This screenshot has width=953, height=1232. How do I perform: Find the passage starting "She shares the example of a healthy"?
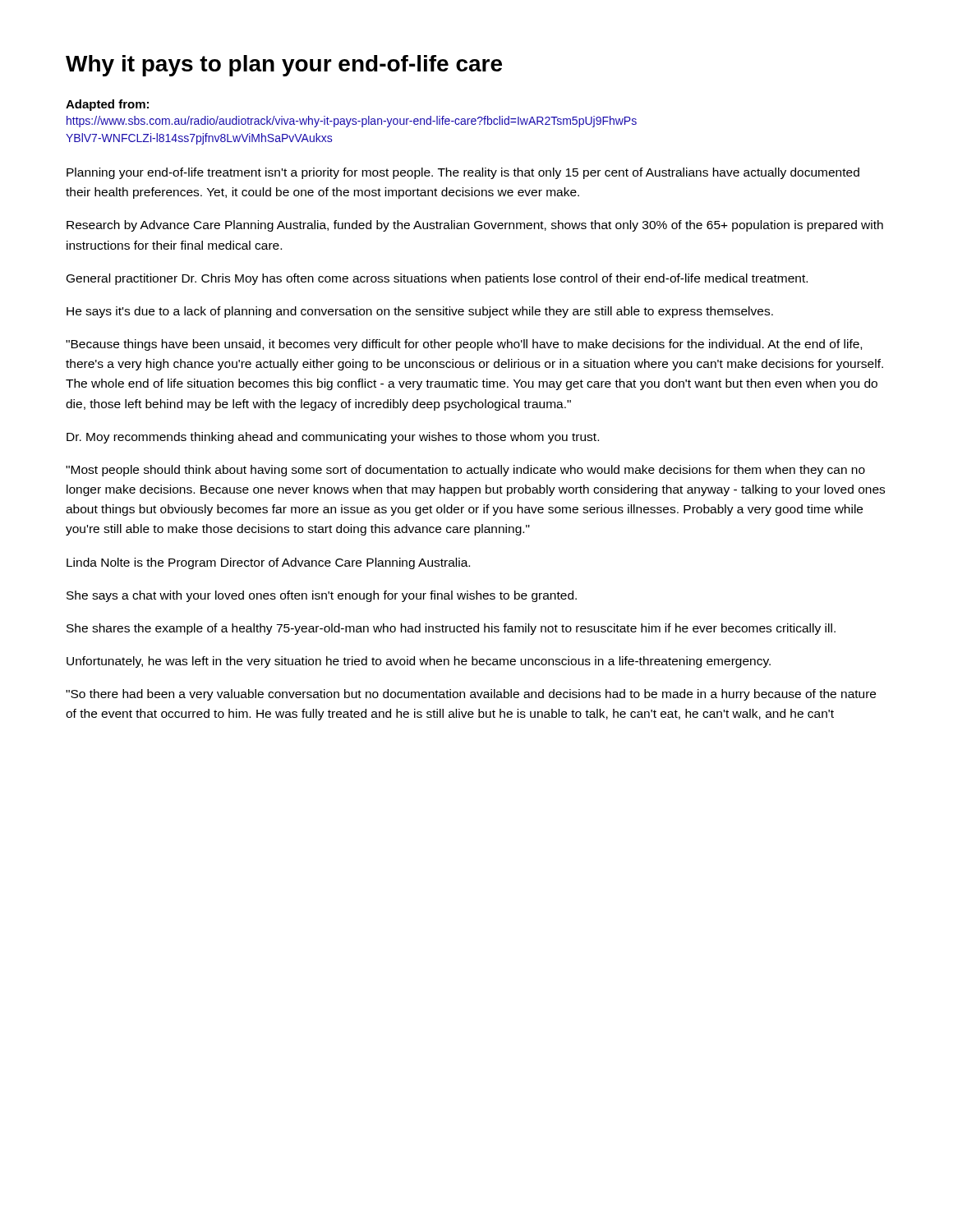point(451,628)
